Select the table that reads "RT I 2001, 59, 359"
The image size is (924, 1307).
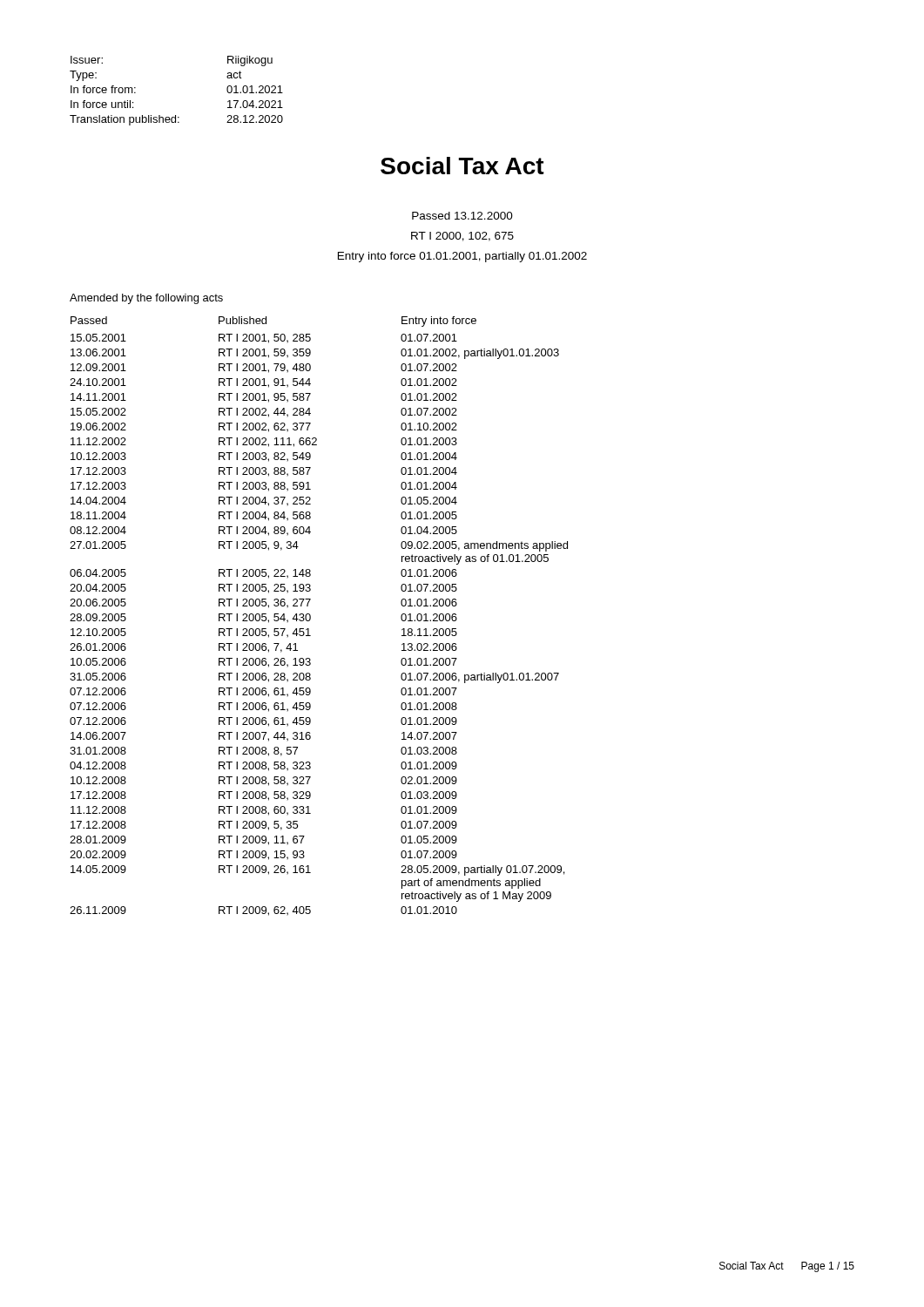[462, 615]
